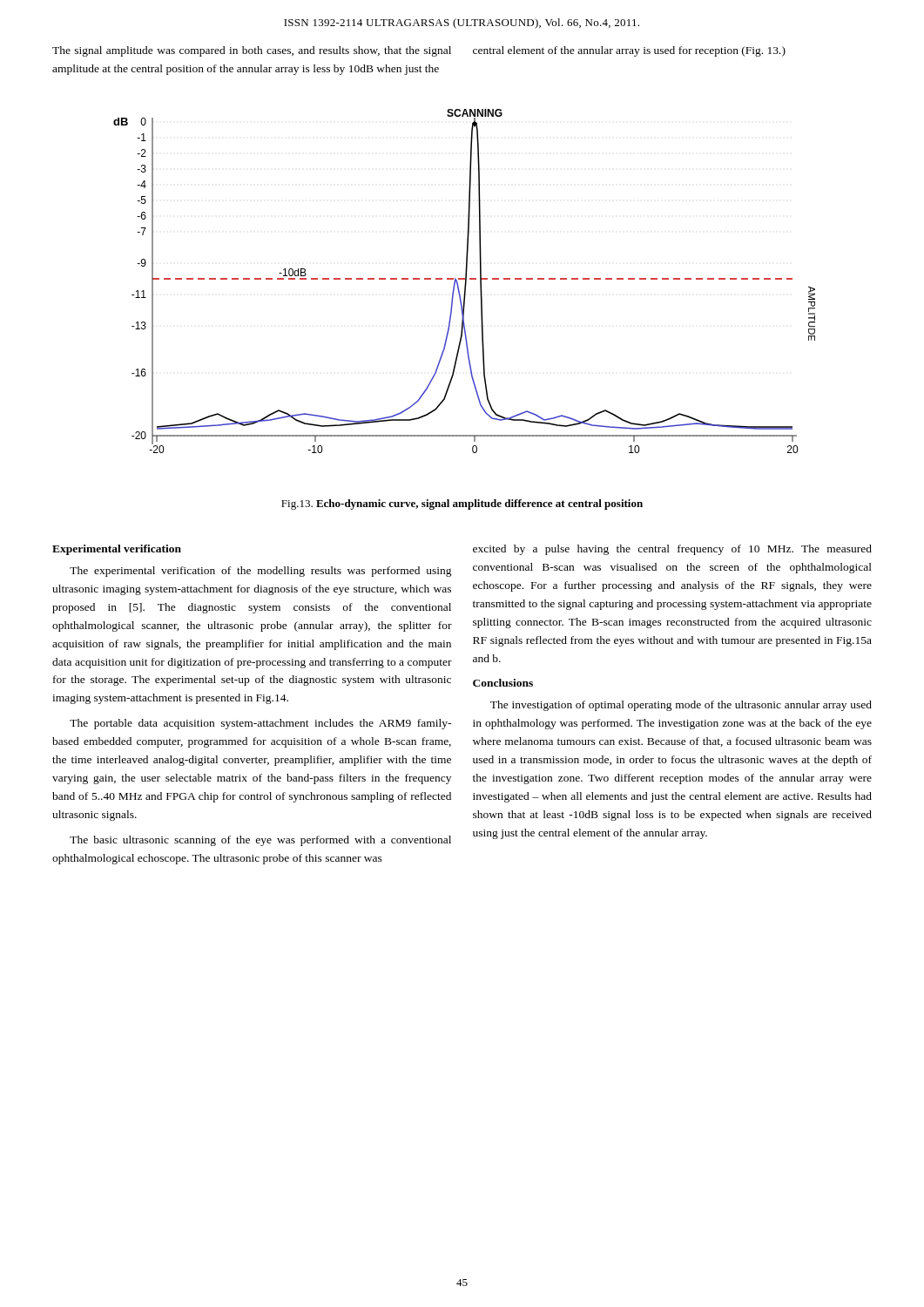Where is the passage that starts "The investigation of optimal operating mode of the"?
The height and width of the screenshot is (1307, 924).
click(x=672, y=769)
